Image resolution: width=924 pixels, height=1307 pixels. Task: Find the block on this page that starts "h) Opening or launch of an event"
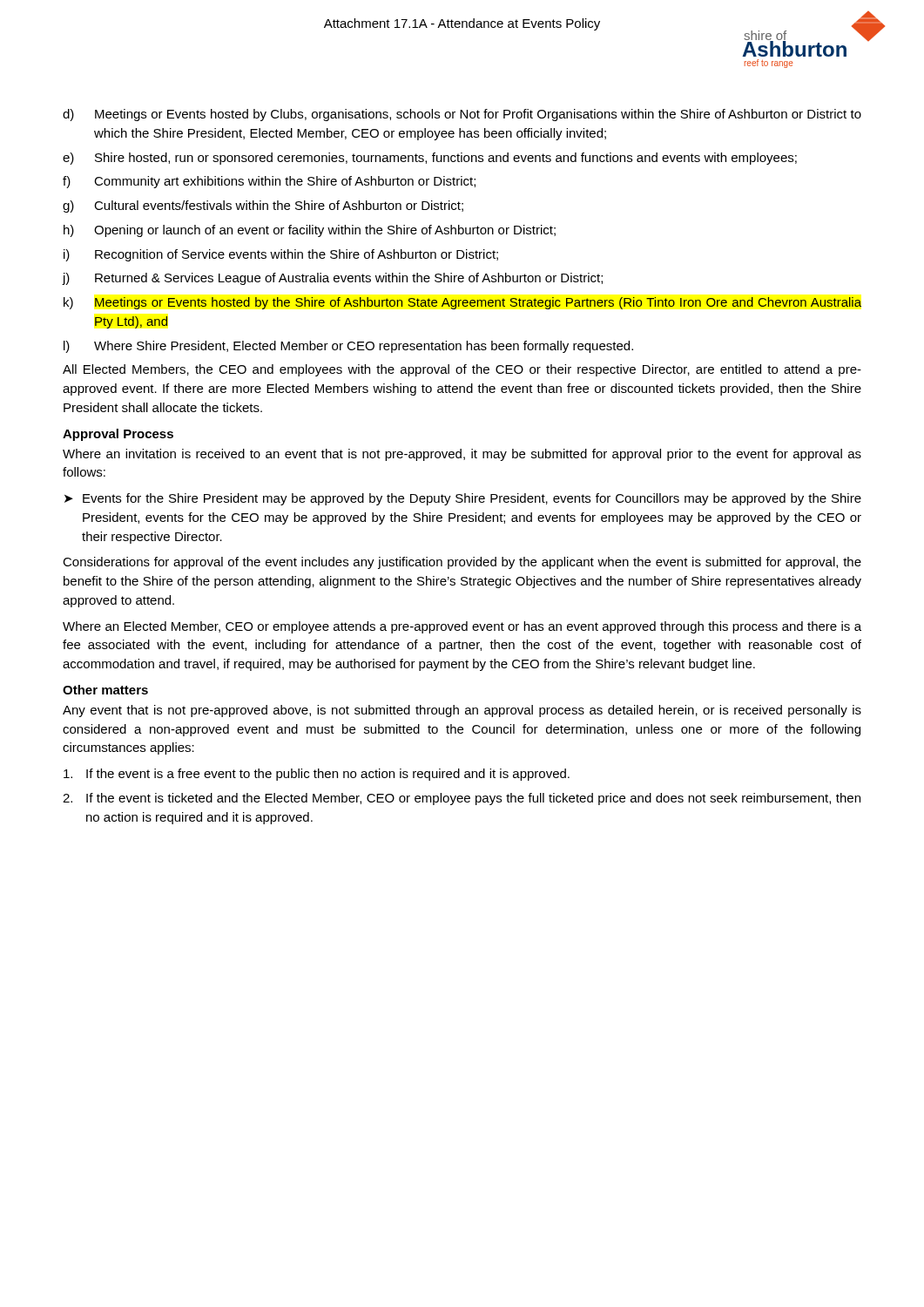(462, 230)
